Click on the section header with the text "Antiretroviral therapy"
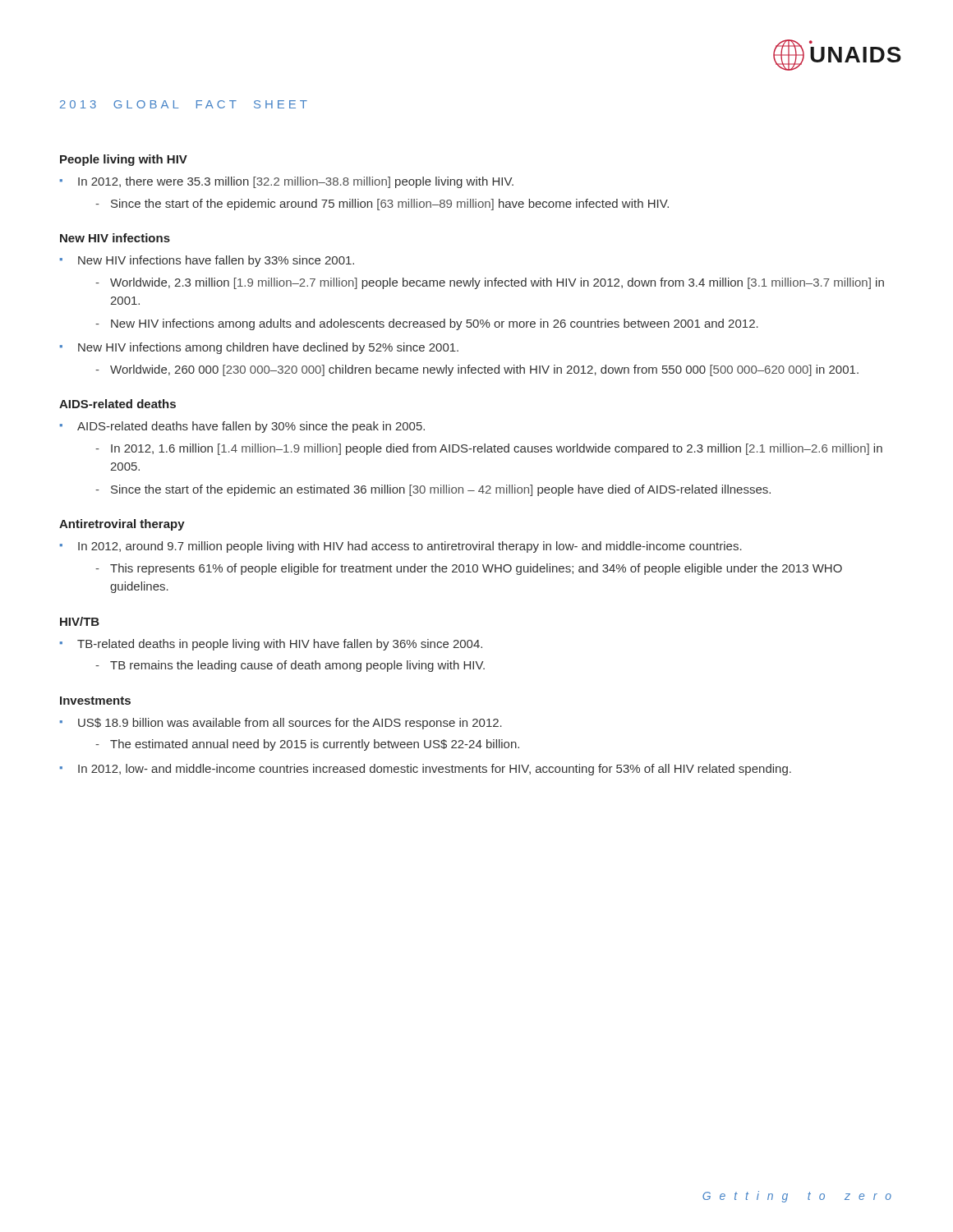 pyautogui.click(x=122, y=524)
